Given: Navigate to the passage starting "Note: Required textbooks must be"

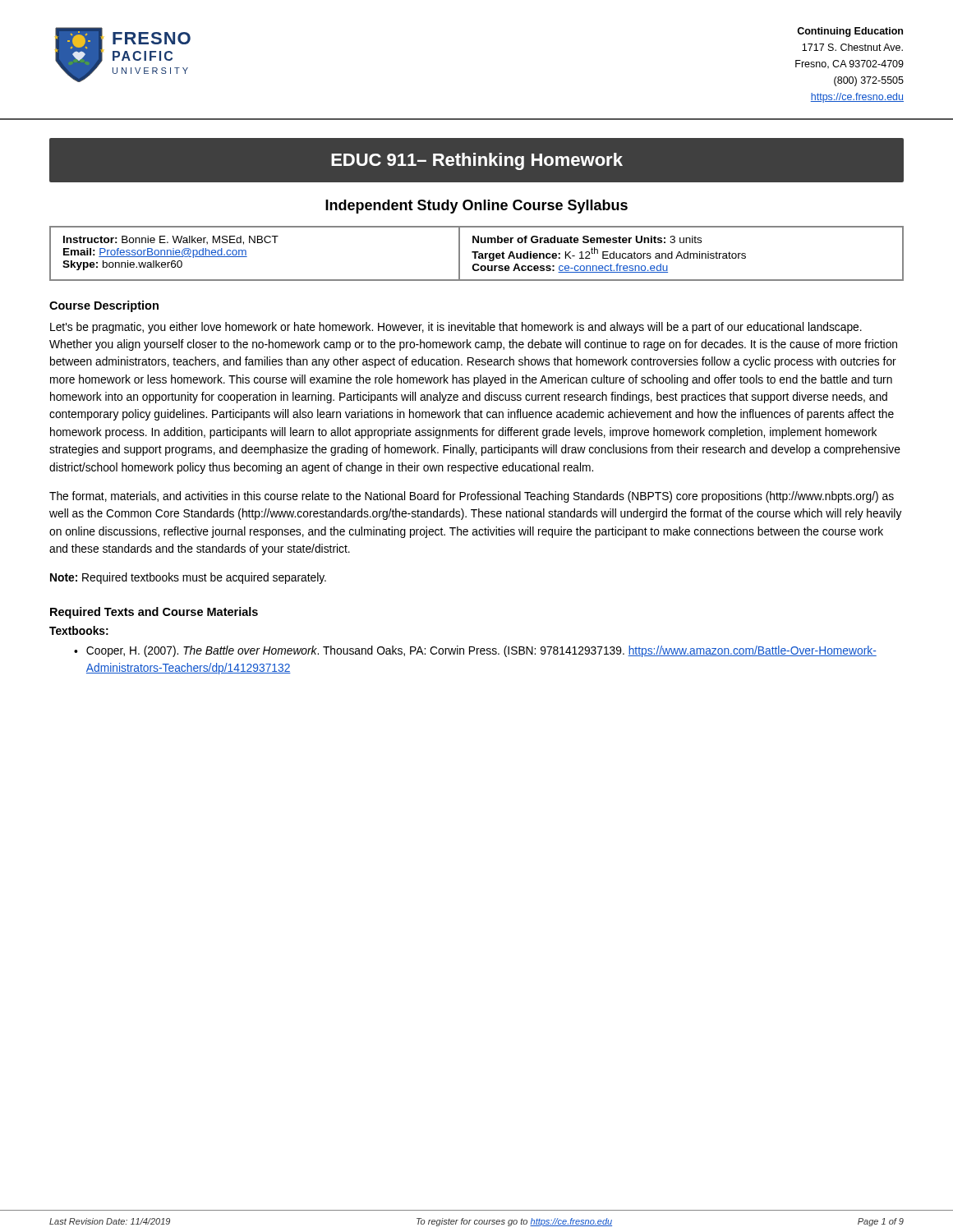Looking at the screenshot, I should tap(188, 578).
